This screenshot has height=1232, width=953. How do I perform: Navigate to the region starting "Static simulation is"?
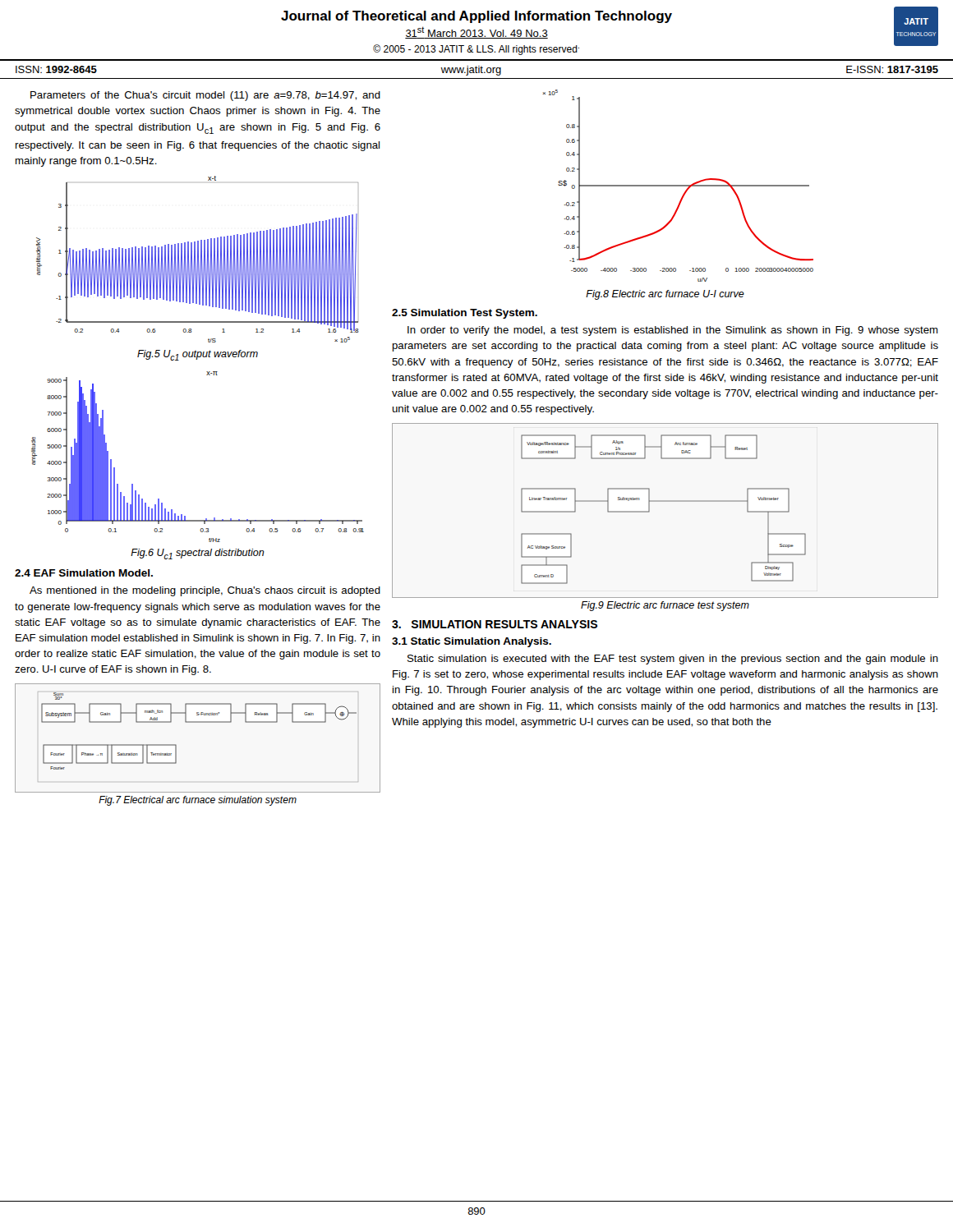665,690
